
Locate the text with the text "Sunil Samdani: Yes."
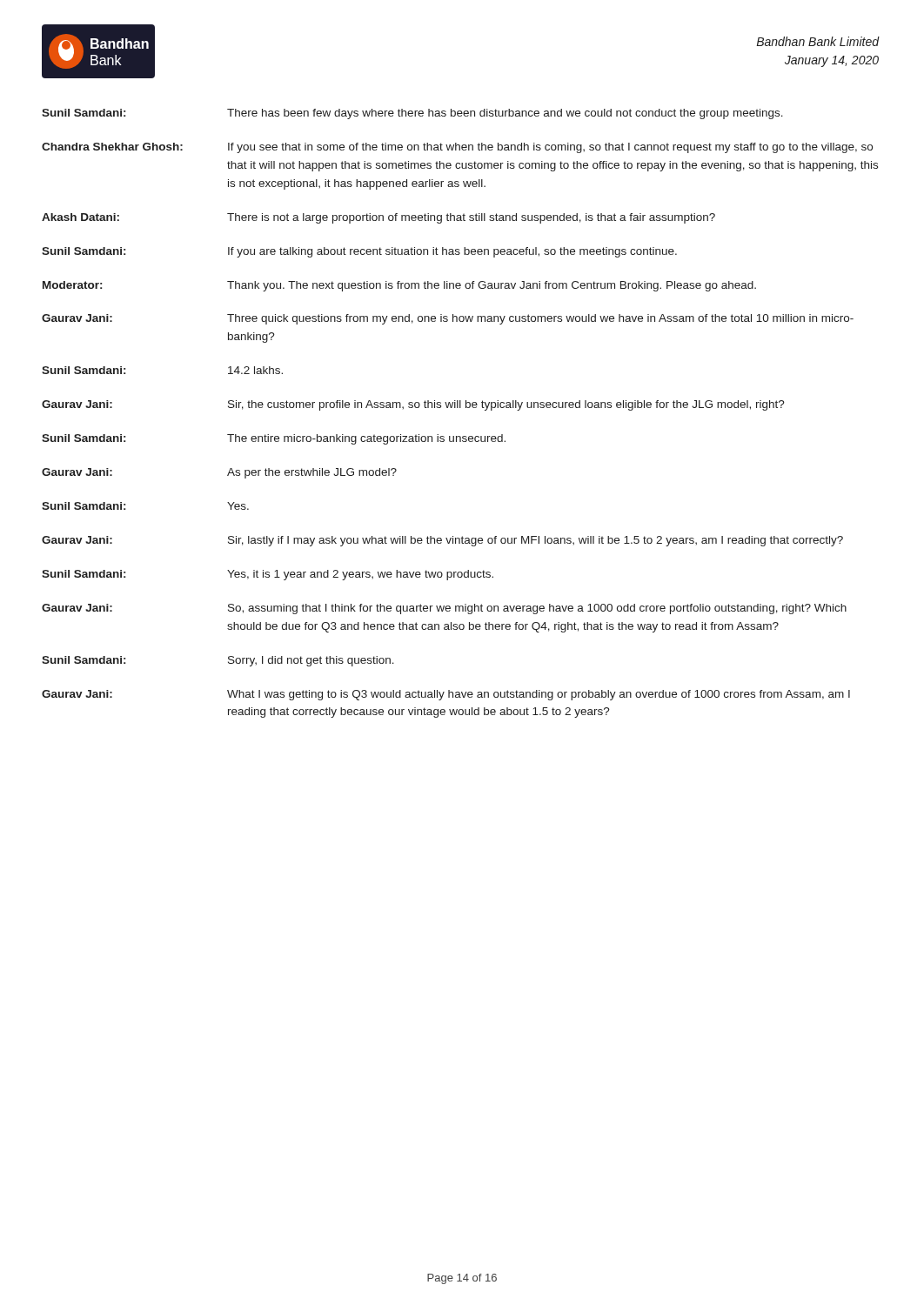click(77, 506)
